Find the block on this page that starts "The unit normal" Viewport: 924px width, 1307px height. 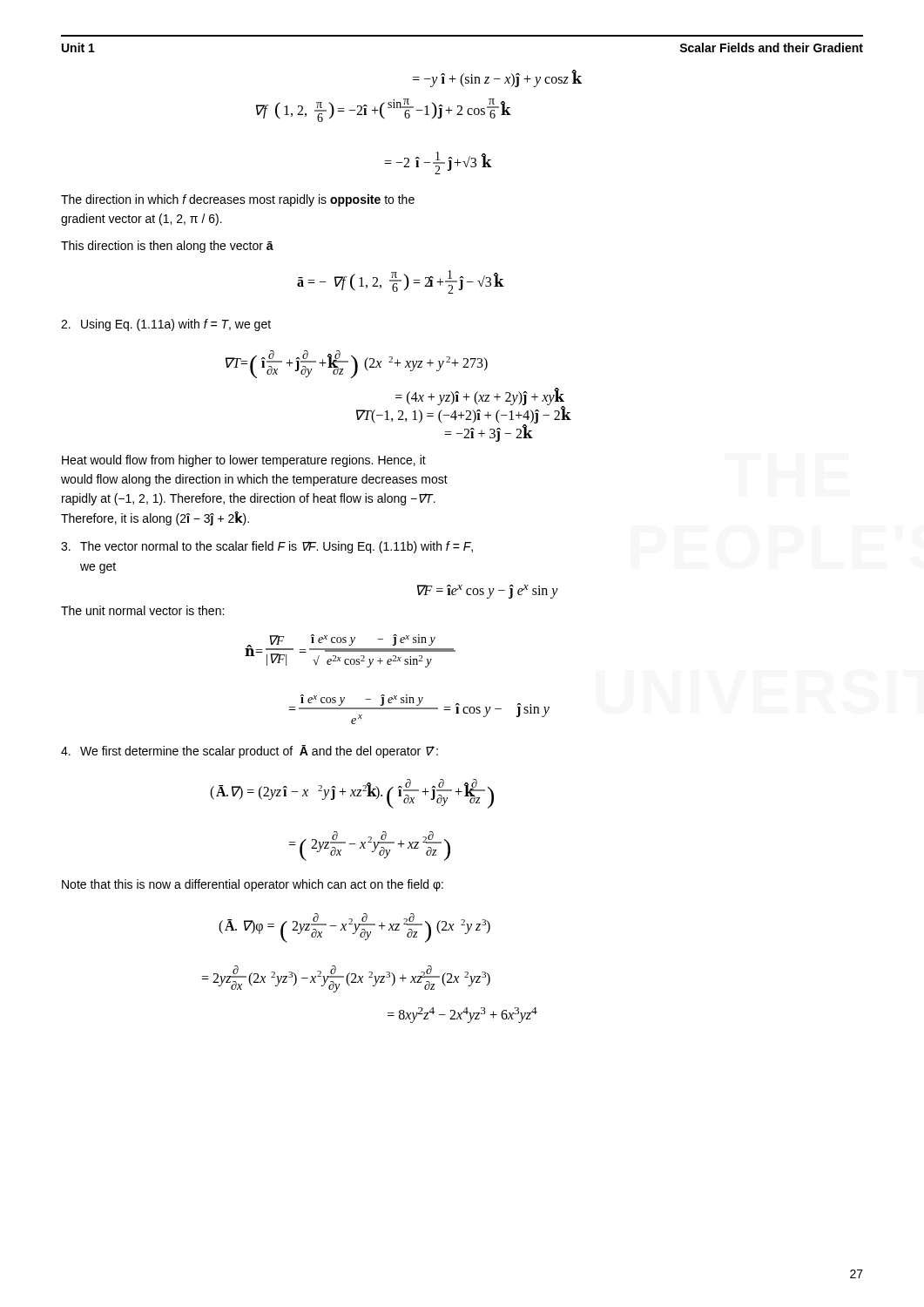point(143,611)
